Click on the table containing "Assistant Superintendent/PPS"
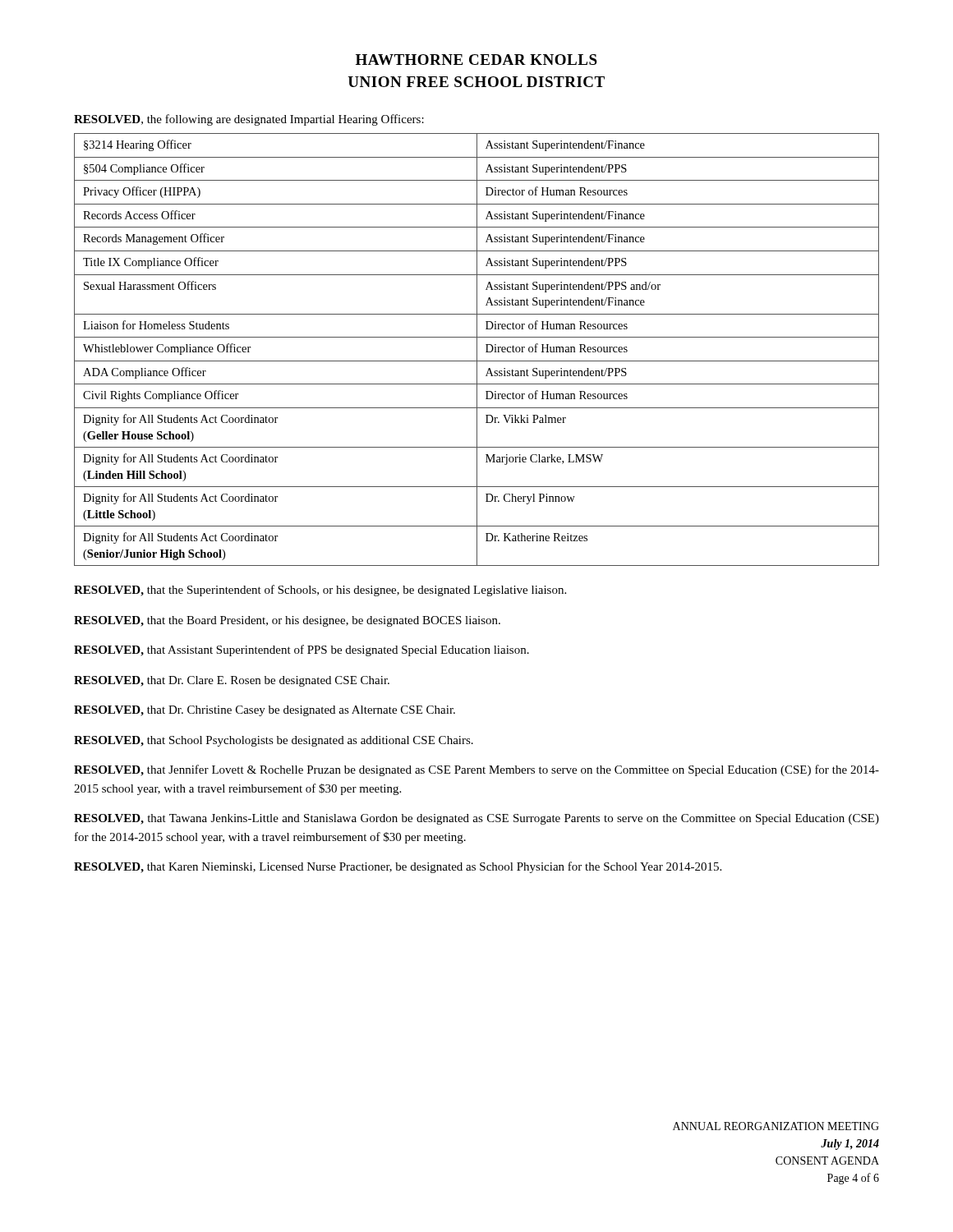953x1232 pixels. click(x=476, y=350)
